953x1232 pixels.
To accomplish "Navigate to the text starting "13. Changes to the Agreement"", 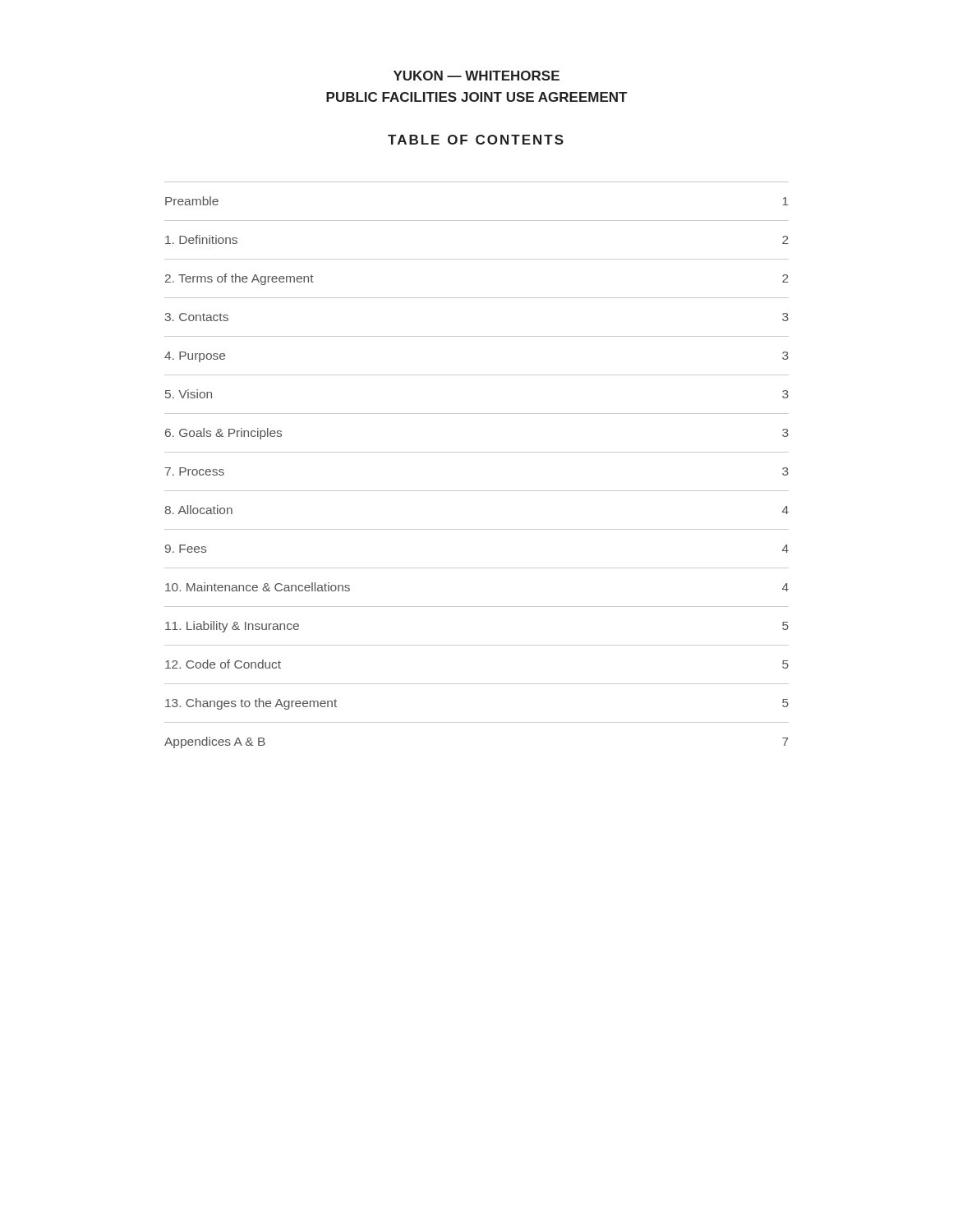I will tap(256, 703).
